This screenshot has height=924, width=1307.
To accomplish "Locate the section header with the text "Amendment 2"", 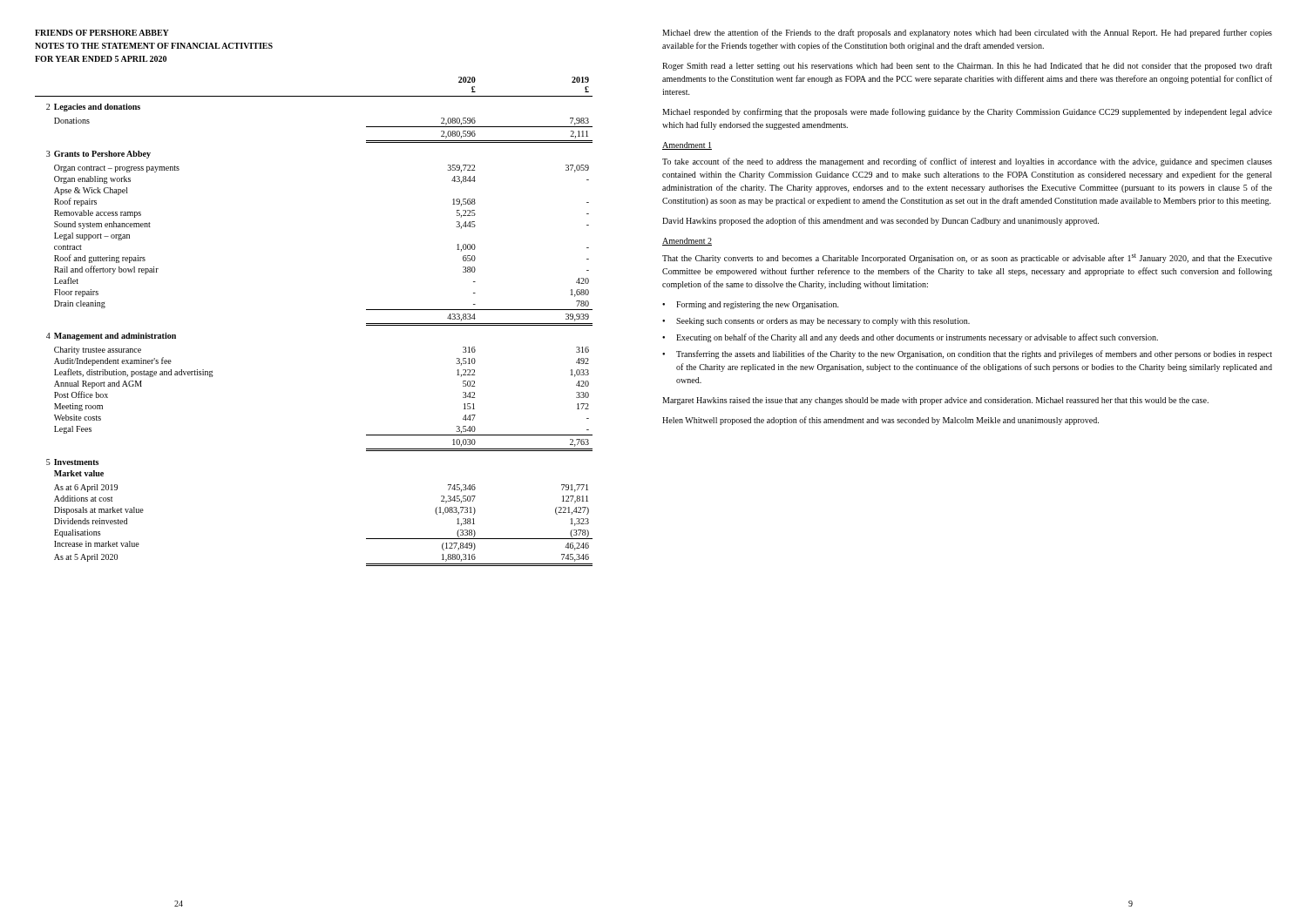I will 687,241.
